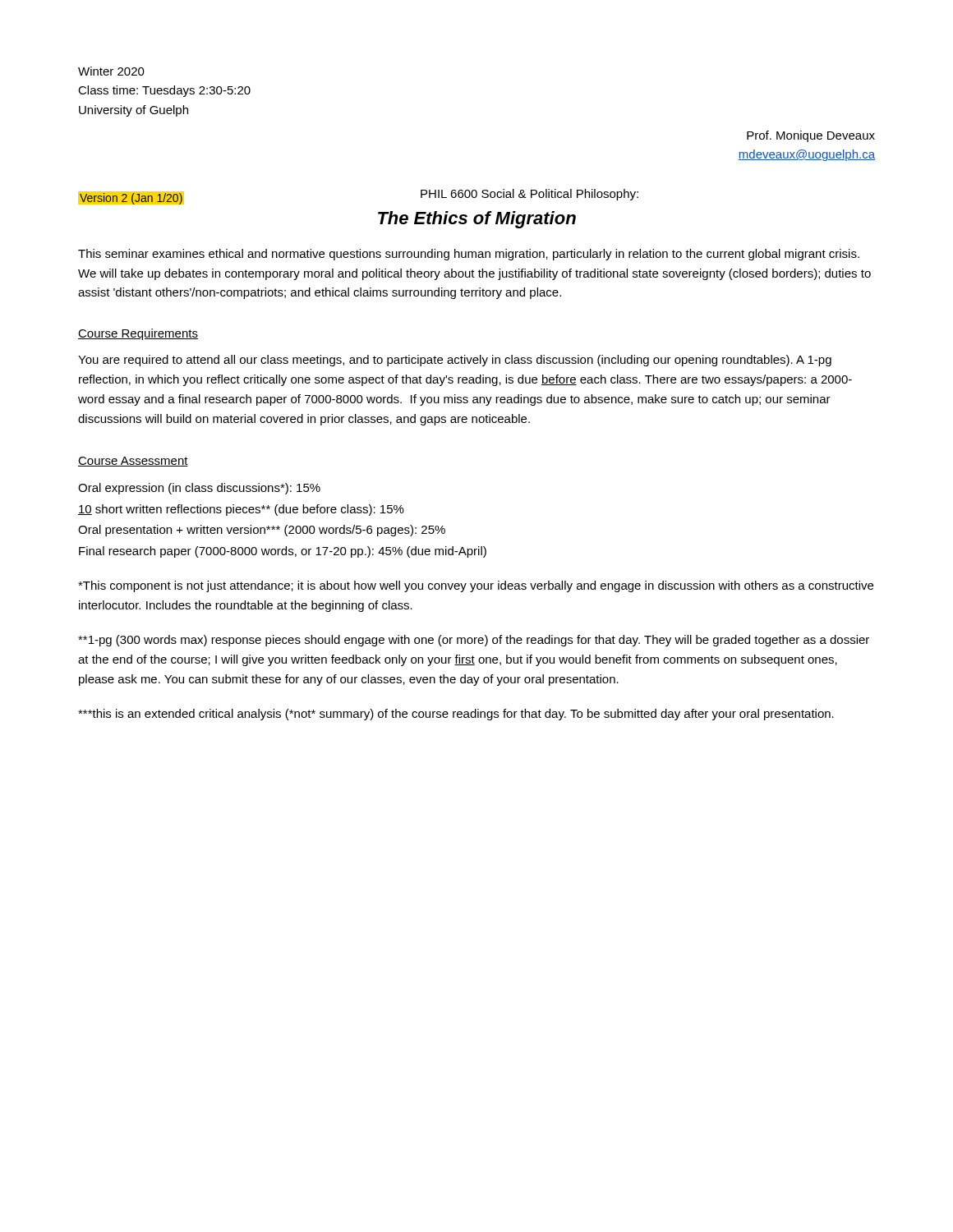Click the passage that begins "This seminar examines ethical and normative"
The image size is (953, 1232).
(x=475, y=273)
